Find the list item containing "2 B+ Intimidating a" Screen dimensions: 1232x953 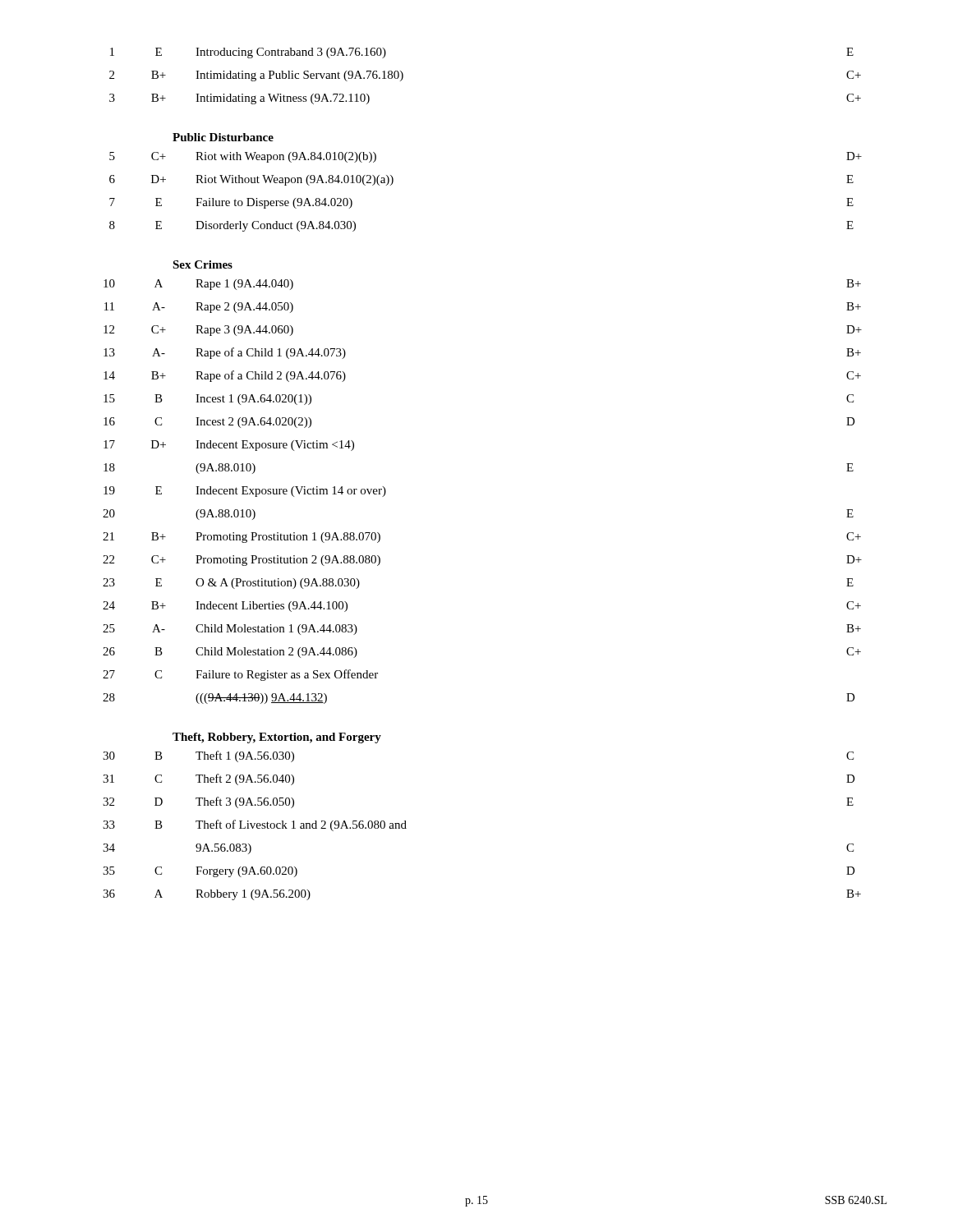click(x=293, y=76)
